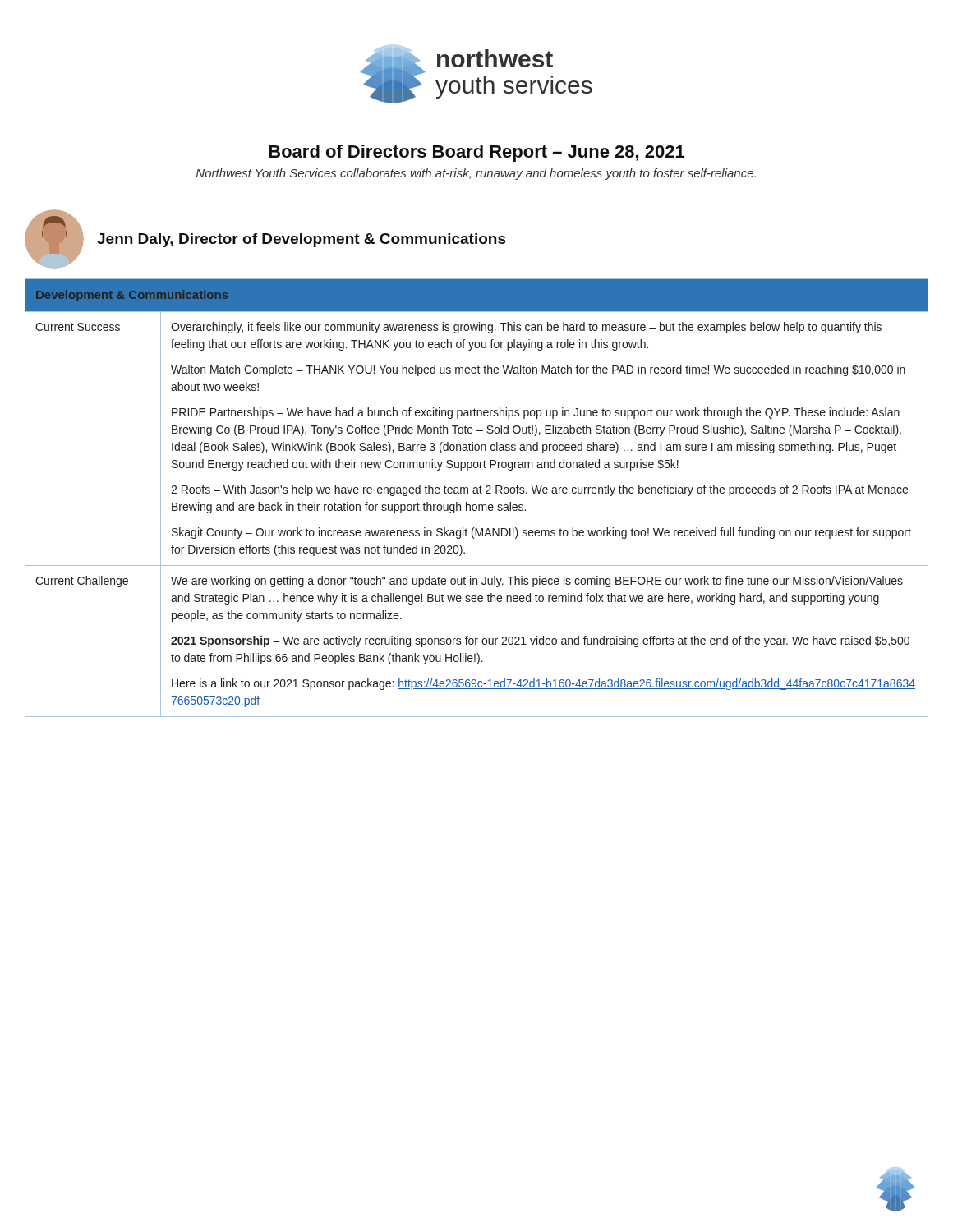This screenshot has width=953, height=1232.
Task: Find the title that reads "Board of Directors Board Report –"
Action: (476, 161)
